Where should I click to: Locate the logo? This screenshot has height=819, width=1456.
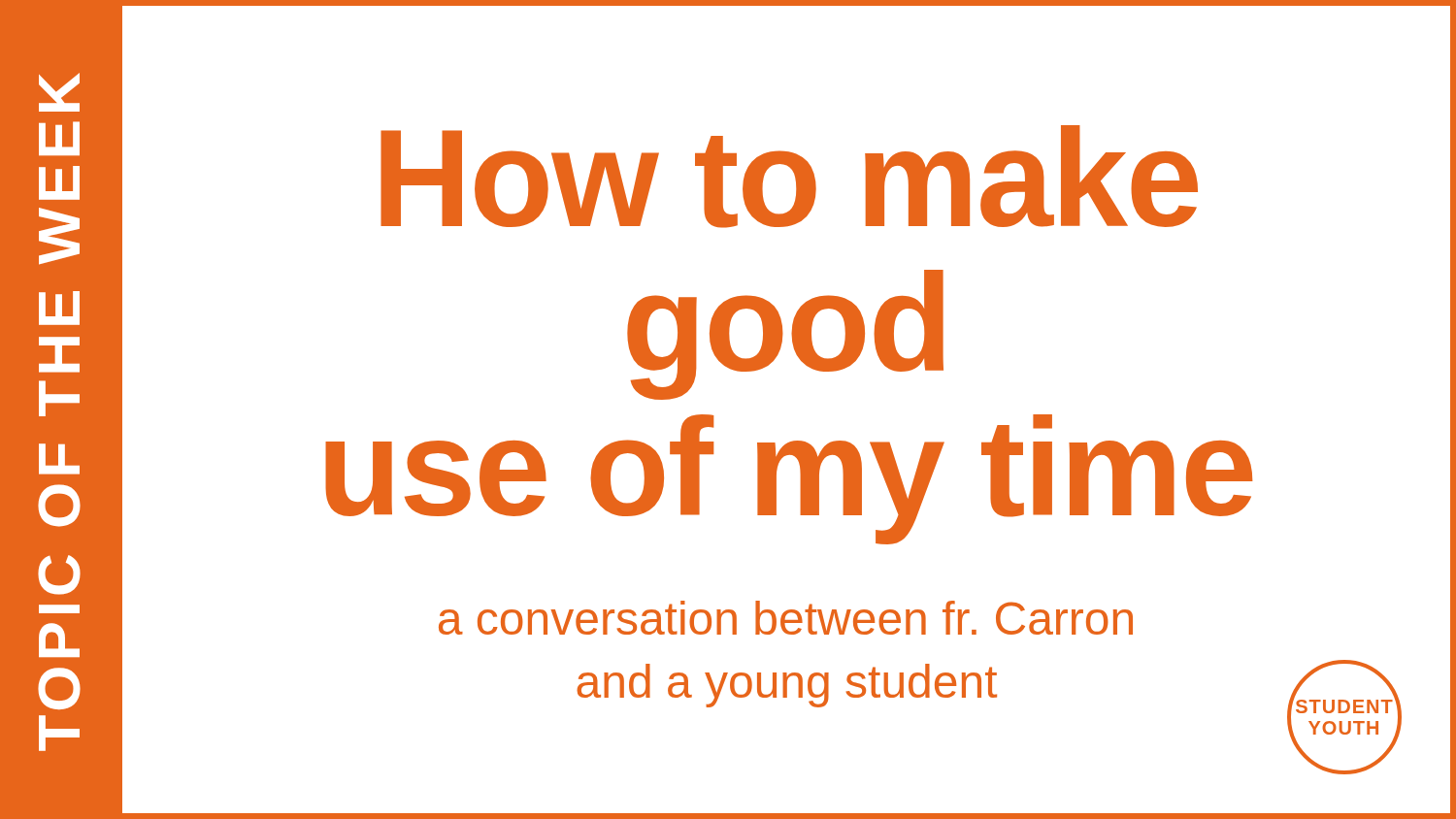tap(1344, 717)
